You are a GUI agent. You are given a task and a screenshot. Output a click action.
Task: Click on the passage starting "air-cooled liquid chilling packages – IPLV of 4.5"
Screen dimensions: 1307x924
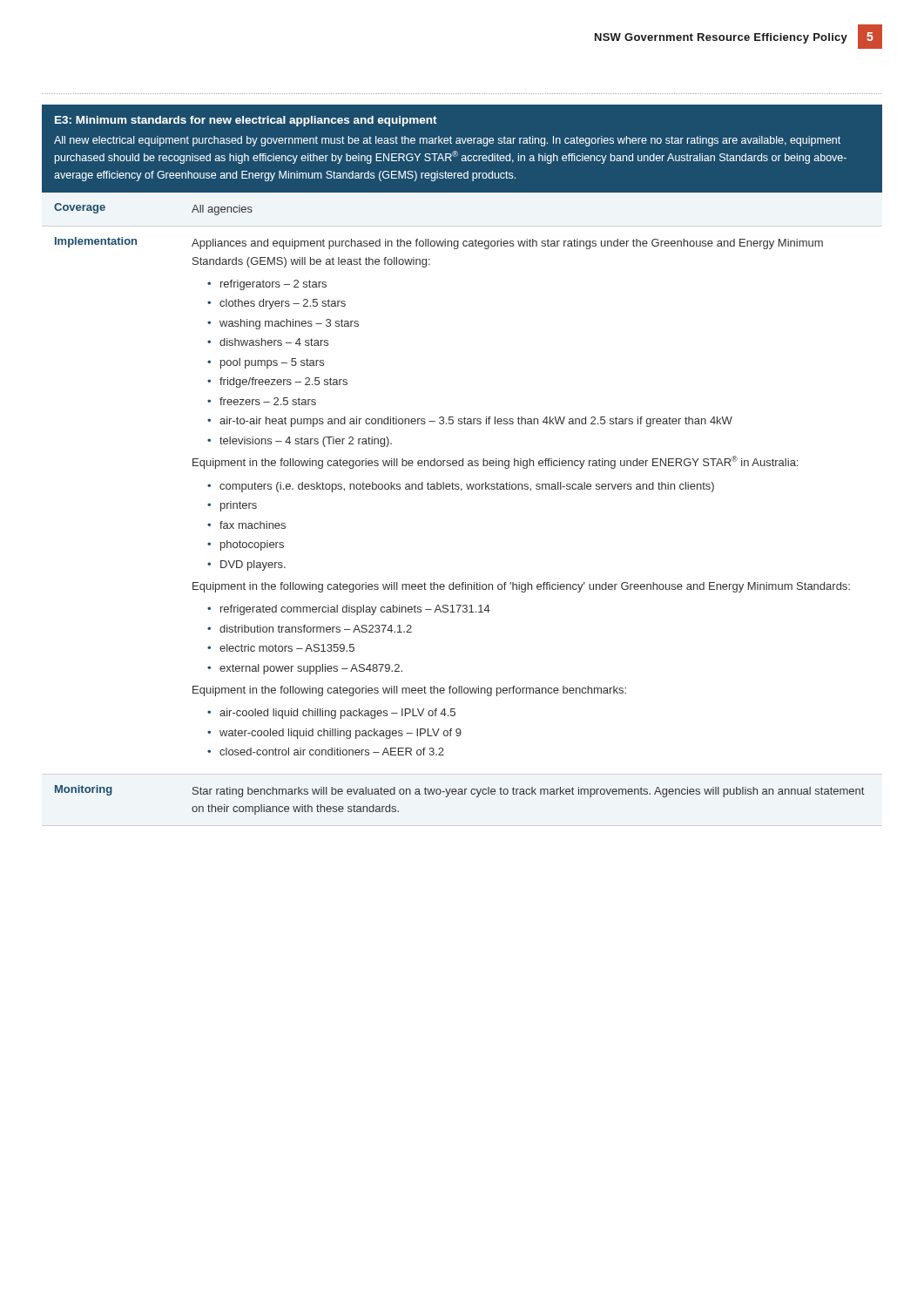pos(338,713)
